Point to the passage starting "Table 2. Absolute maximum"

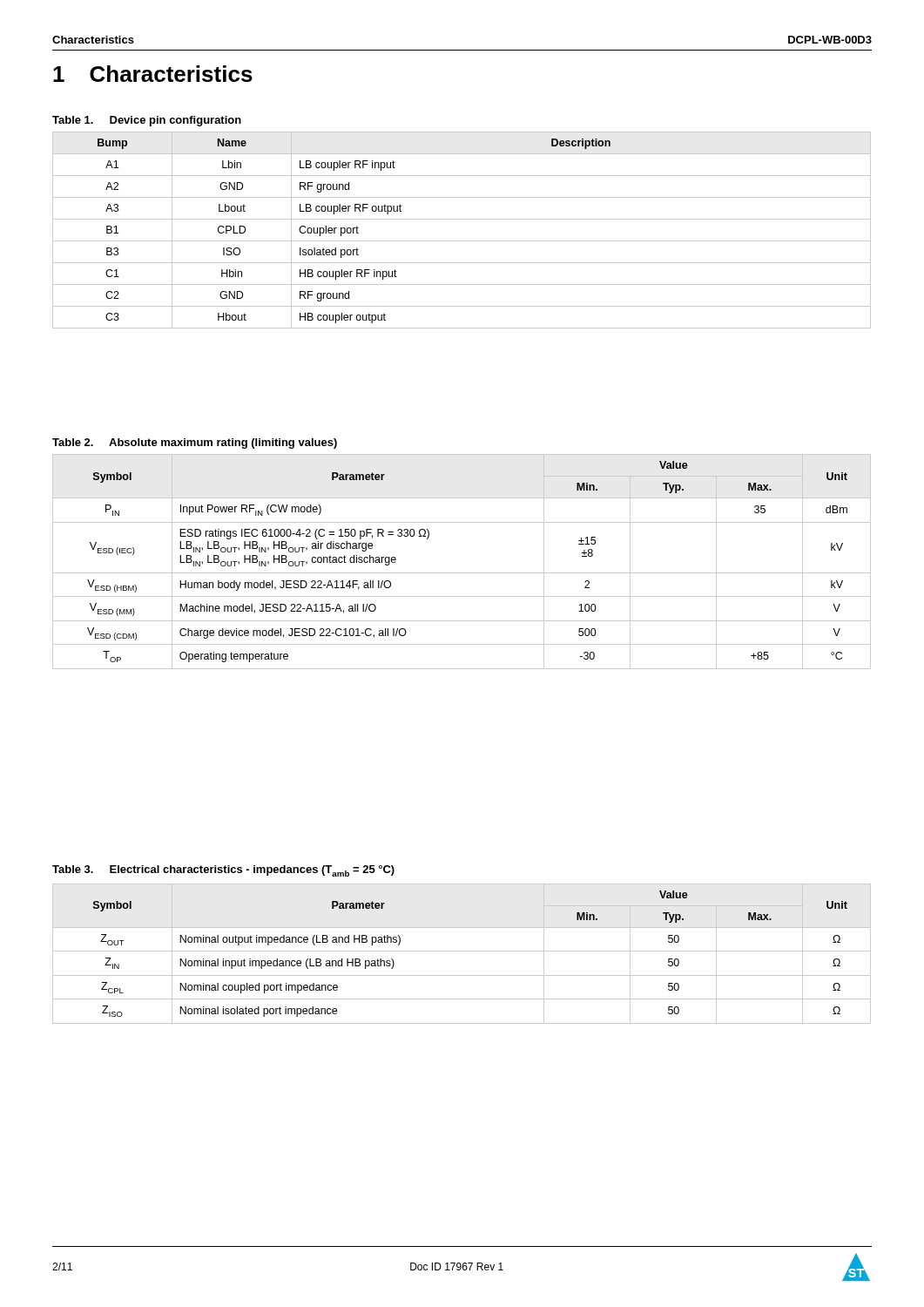coord(195,442)
